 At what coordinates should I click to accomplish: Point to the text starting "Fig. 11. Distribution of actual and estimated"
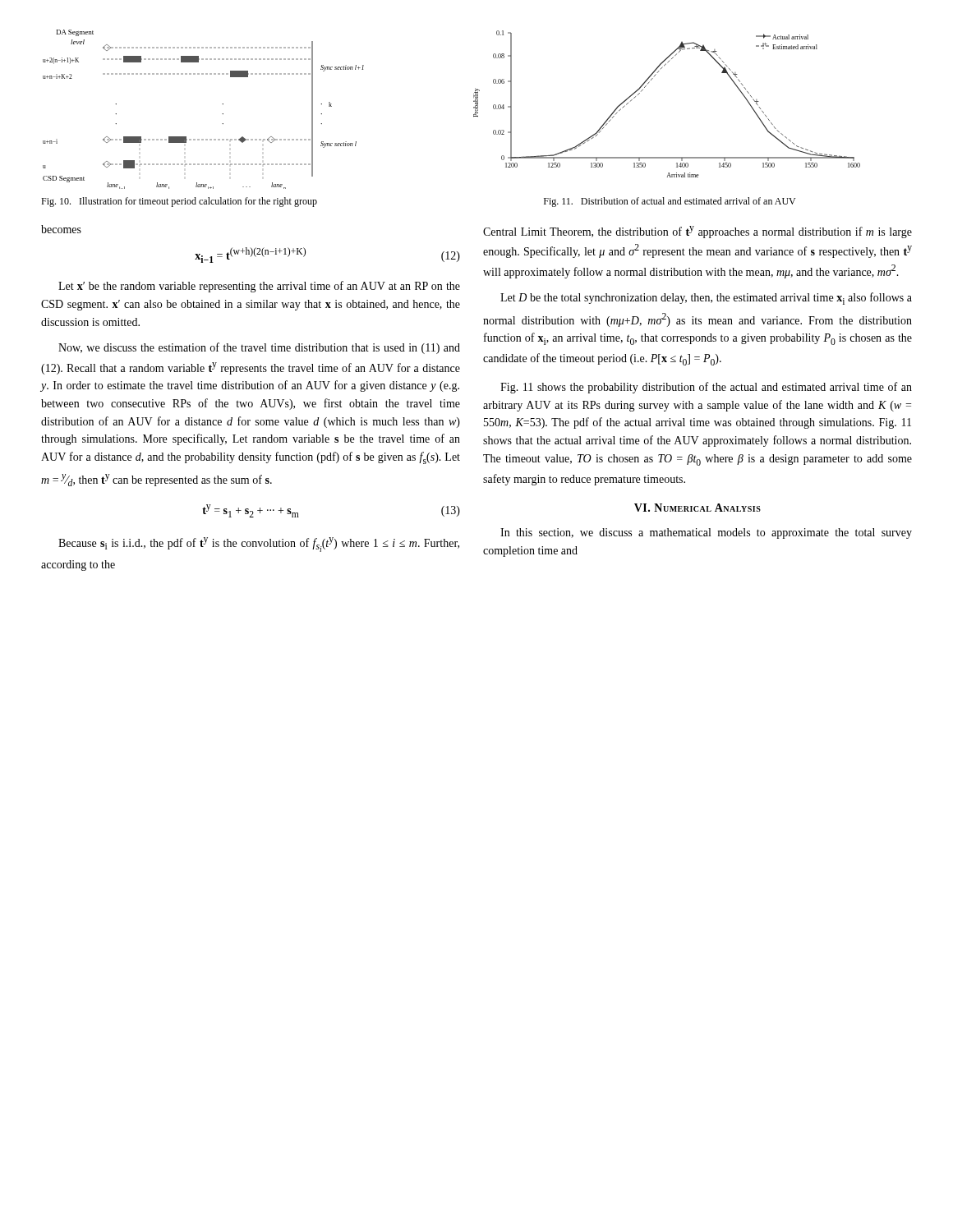point(670,201)
